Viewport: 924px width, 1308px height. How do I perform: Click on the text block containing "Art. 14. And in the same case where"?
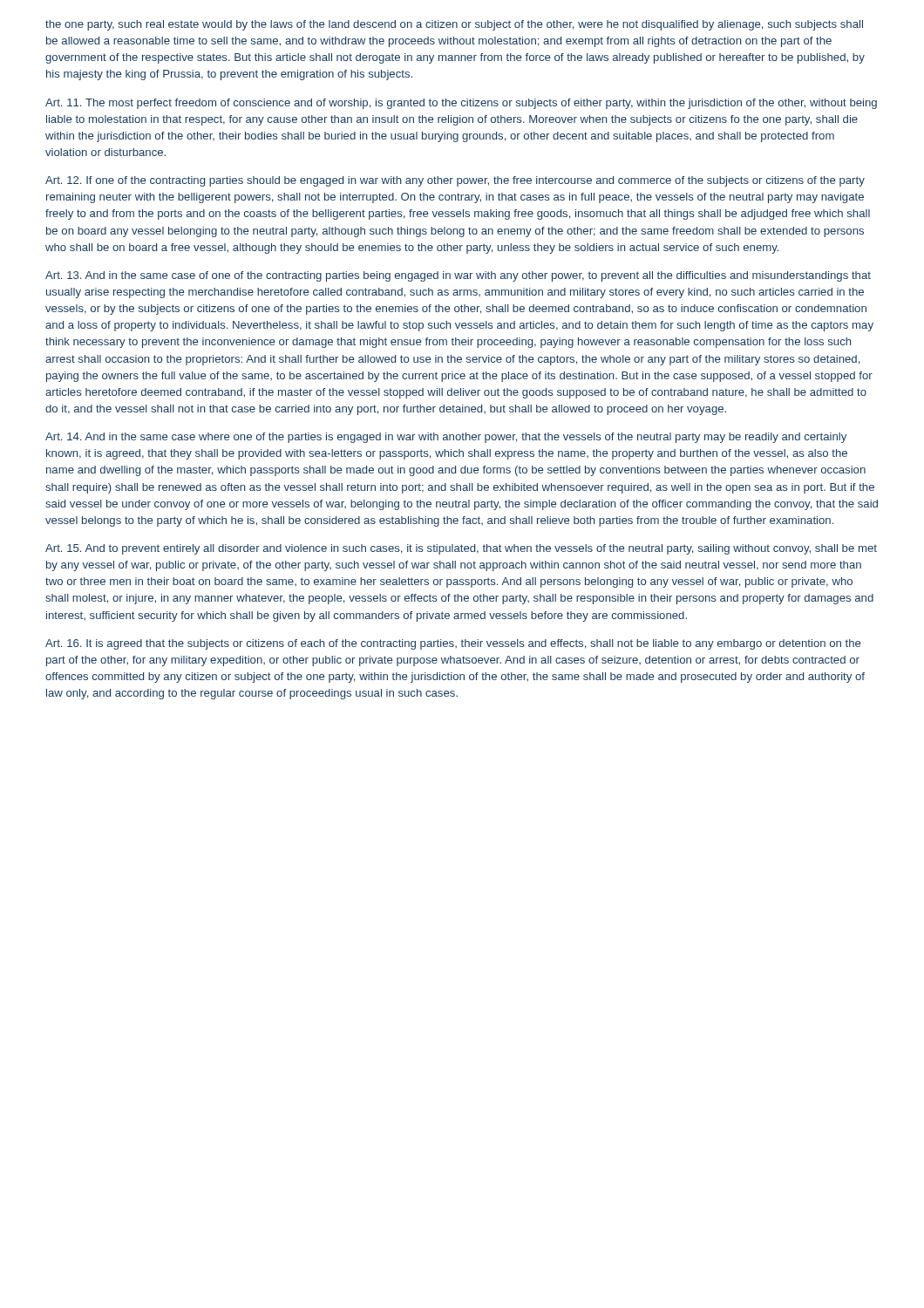[462, 478]
